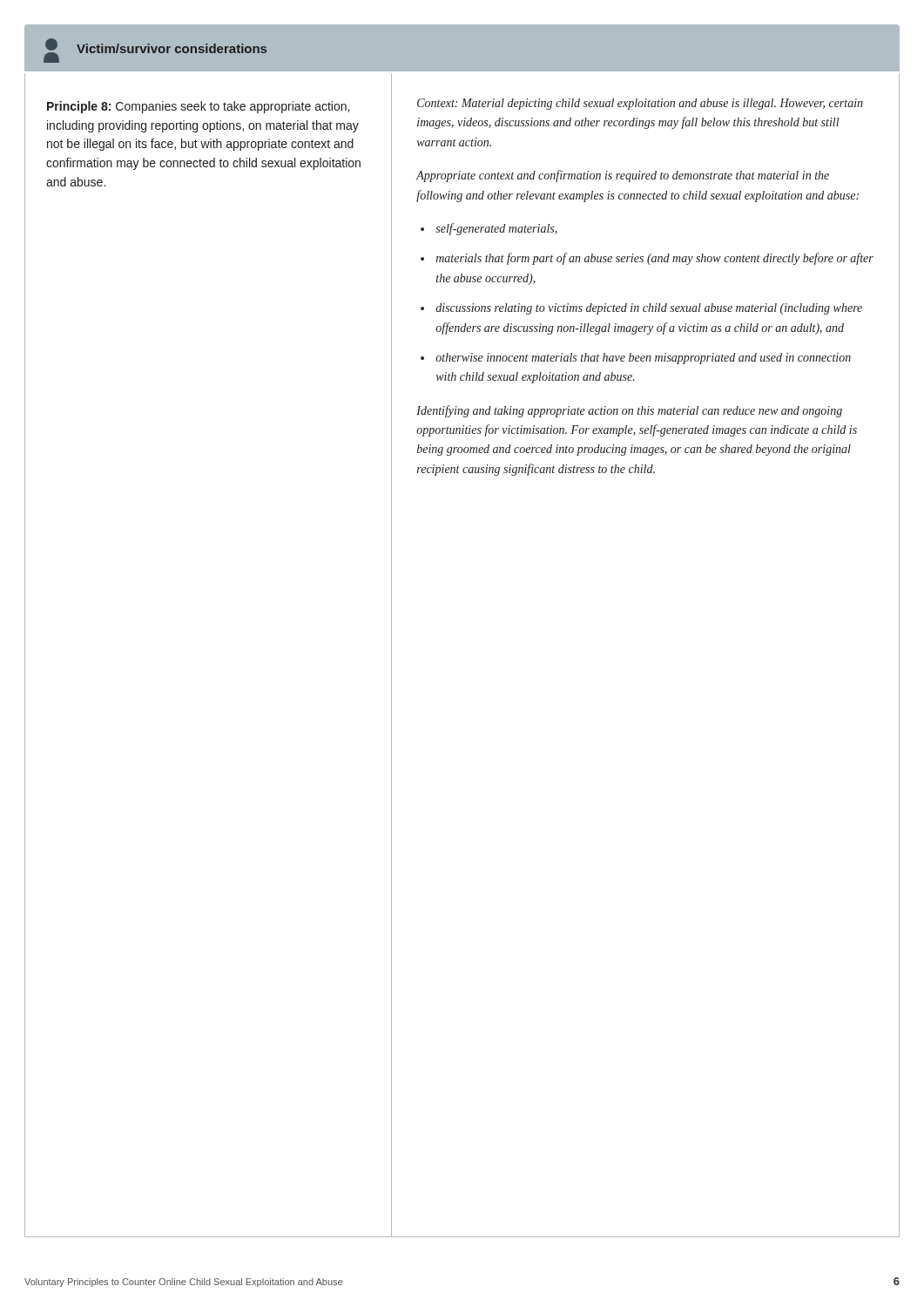Select the list item that says "materials that form"
The image size is (924, 1307).
(654, 268)
